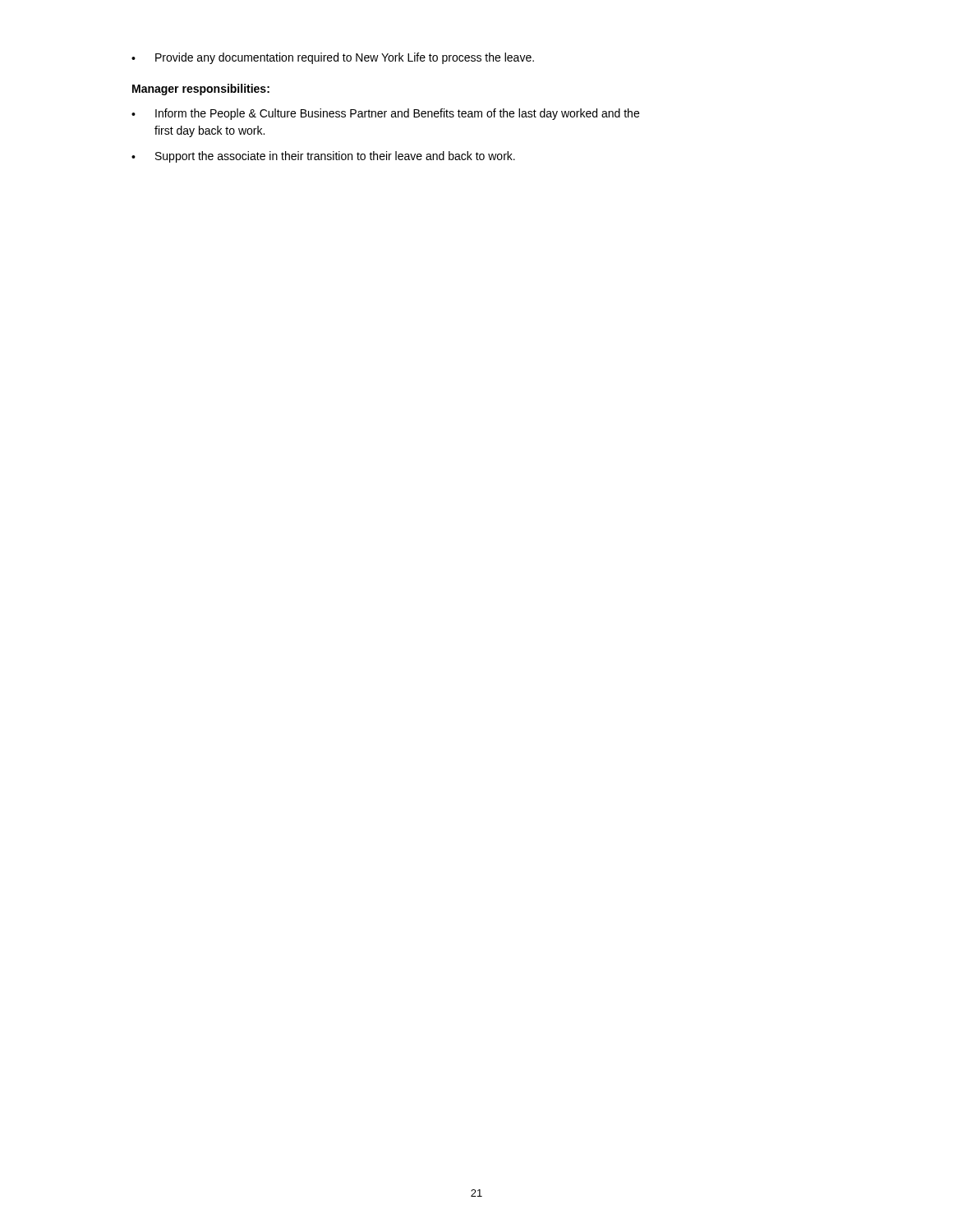Viewport: 953px width, 1232px height.
Task: Click on the list item that says "• Inform the People & Culture Business"
Action: coord(476,122)
